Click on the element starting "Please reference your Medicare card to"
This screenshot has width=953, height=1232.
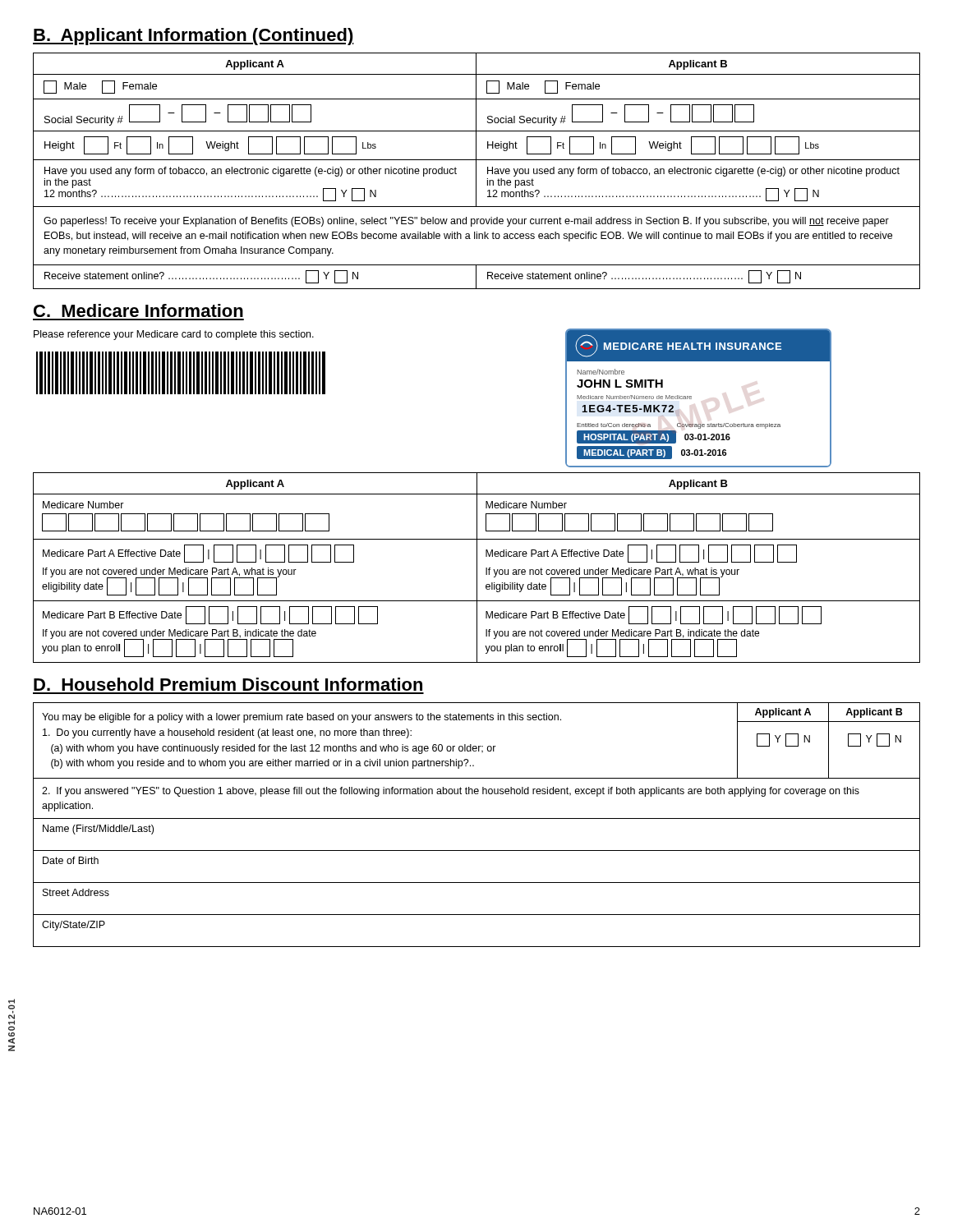(x=174, y=334)
